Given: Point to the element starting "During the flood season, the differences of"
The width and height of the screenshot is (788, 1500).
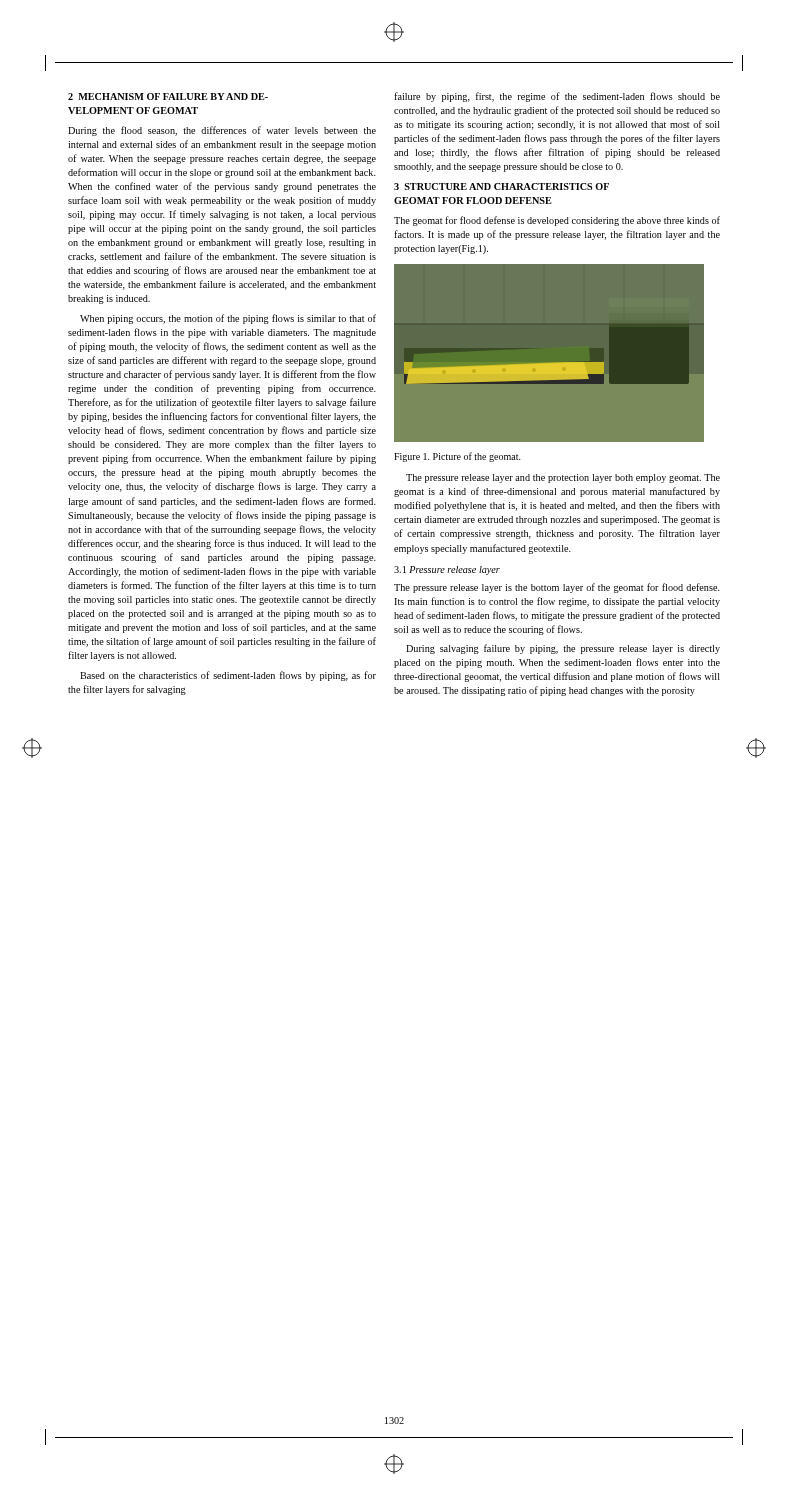Looking at the screenshot, I should coord(222,410).
